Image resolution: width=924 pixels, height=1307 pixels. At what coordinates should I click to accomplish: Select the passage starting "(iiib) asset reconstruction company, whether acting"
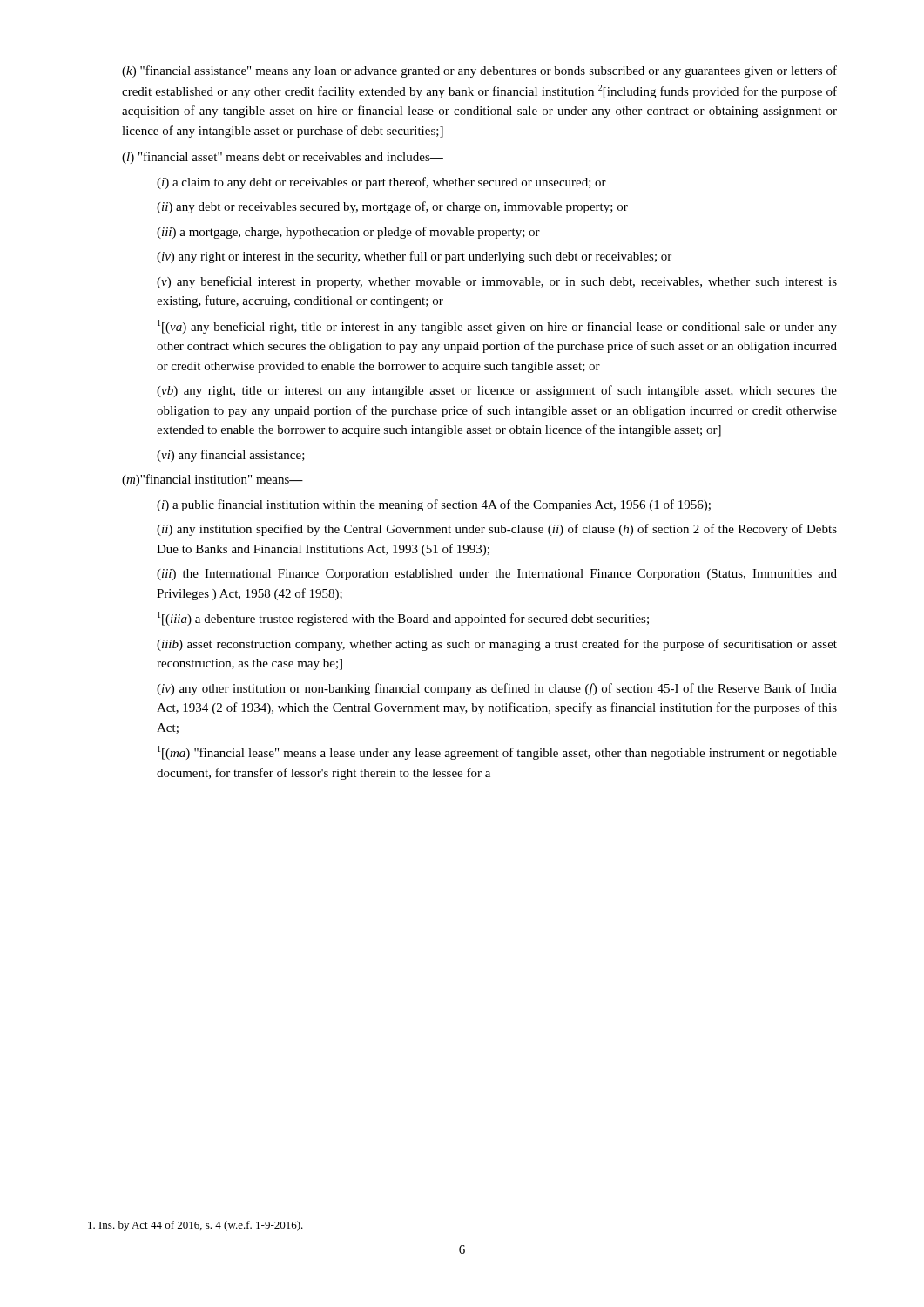pos(497,654)
